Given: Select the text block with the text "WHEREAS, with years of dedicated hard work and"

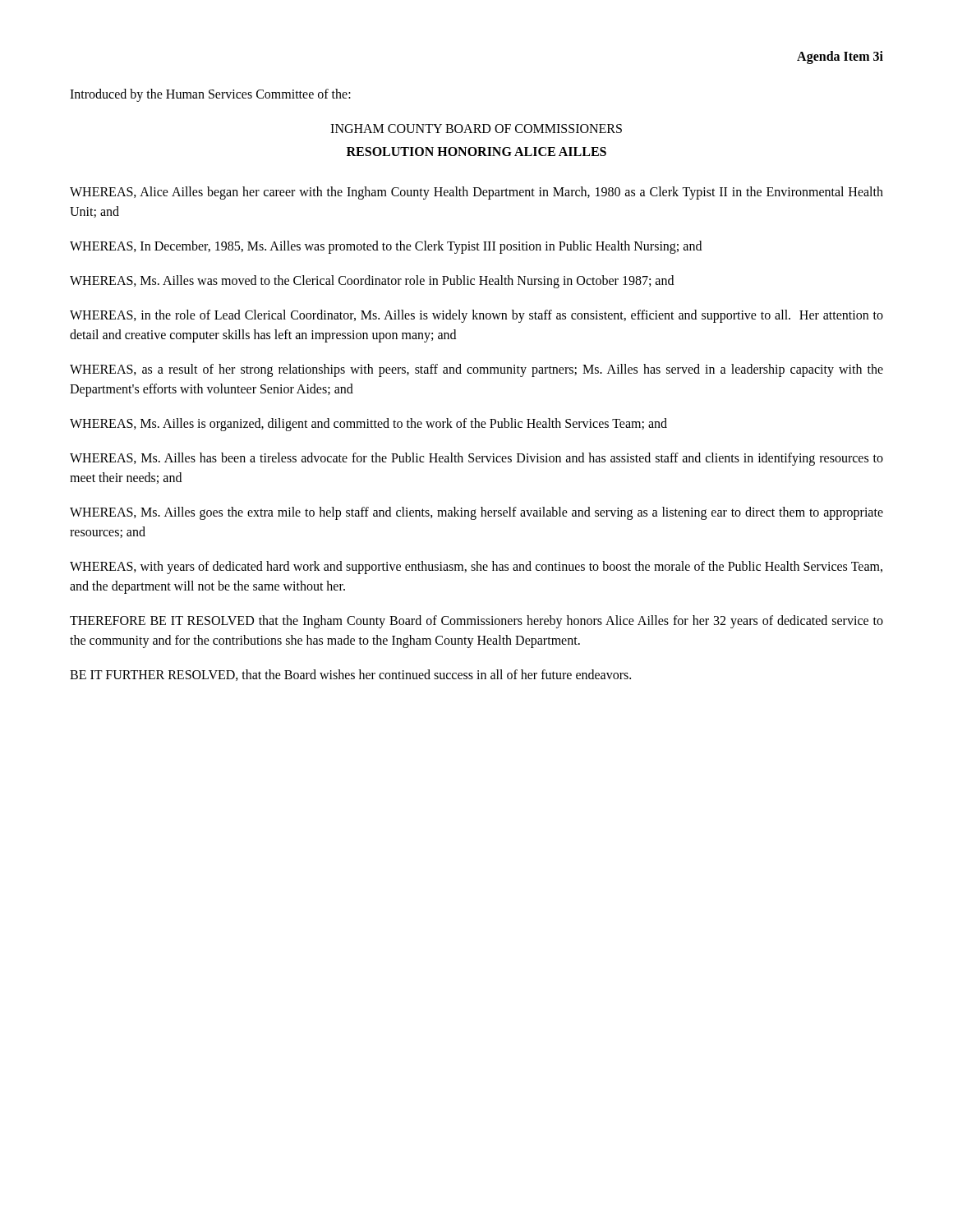Looking at the screenshot, I should coord(476,576).
